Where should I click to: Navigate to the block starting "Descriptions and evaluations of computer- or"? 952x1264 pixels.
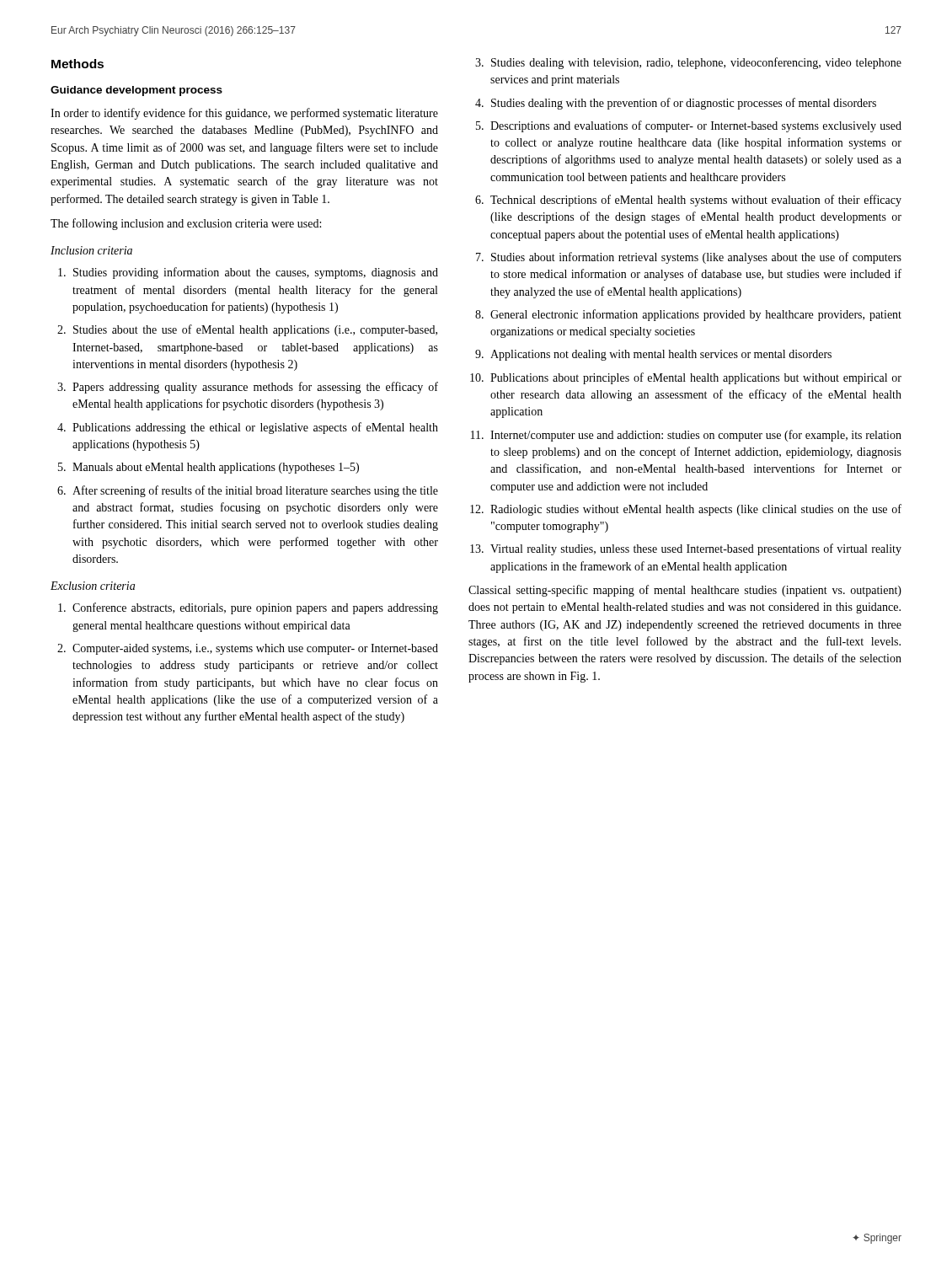tap(694, 152)
